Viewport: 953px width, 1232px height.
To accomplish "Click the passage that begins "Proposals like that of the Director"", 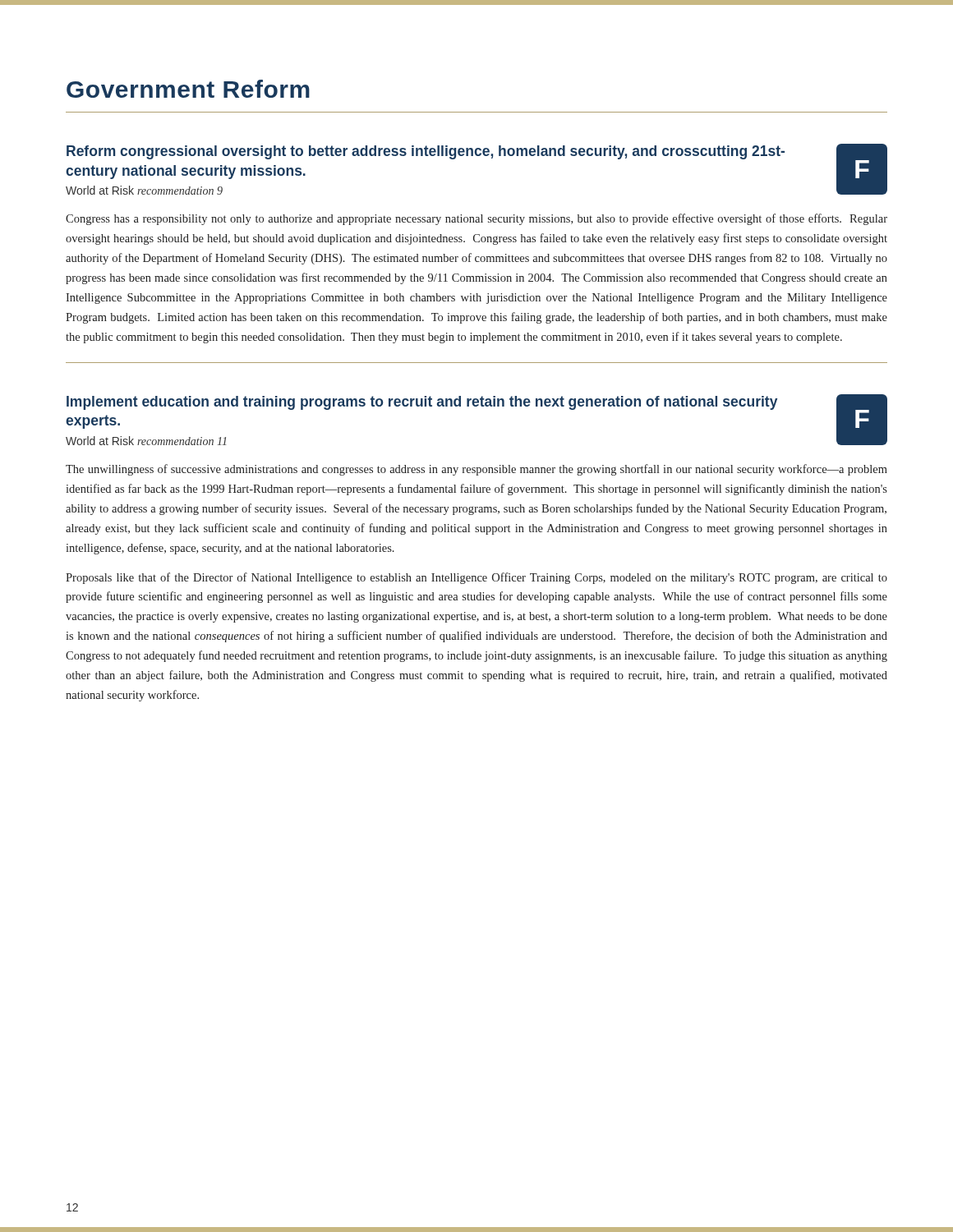I will pyautogui.click(x=476, y=636).
